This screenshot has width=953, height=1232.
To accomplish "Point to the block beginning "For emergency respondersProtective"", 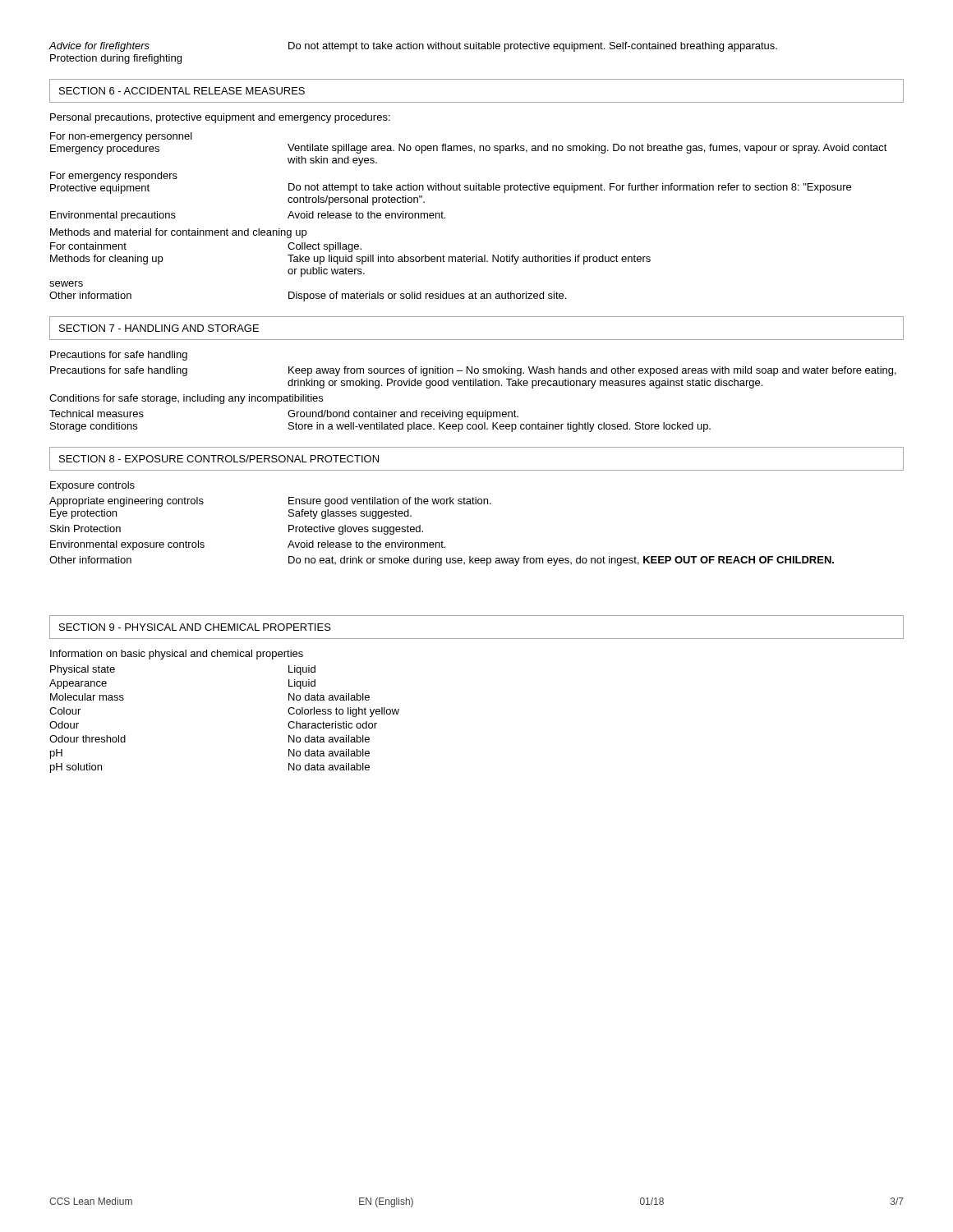I will [x=476, y=187].
